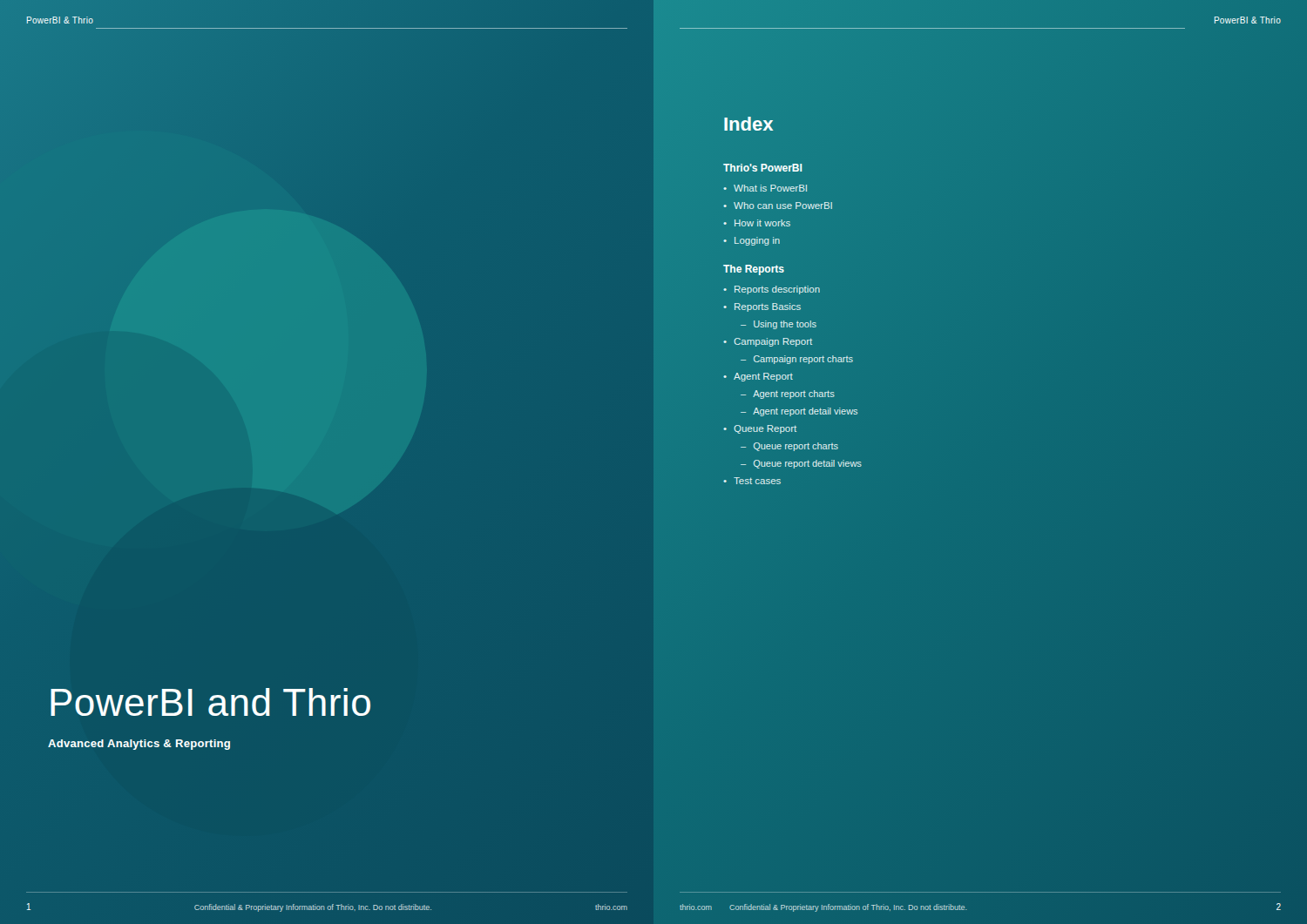Locate the text "–Agent report charts"

point(788,394)
